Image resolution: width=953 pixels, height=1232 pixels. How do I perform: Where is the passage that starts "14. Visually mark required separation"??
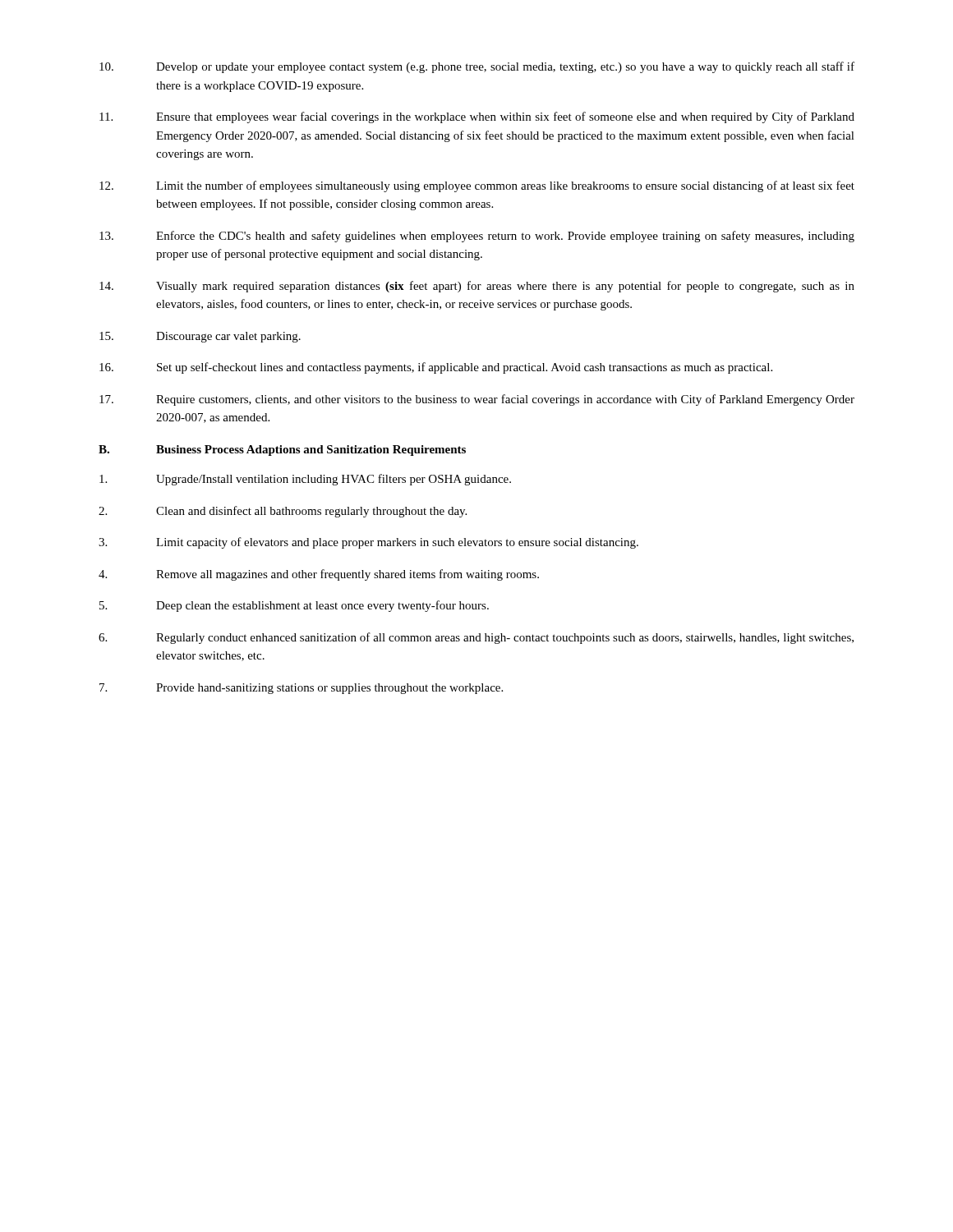[476, 295]
